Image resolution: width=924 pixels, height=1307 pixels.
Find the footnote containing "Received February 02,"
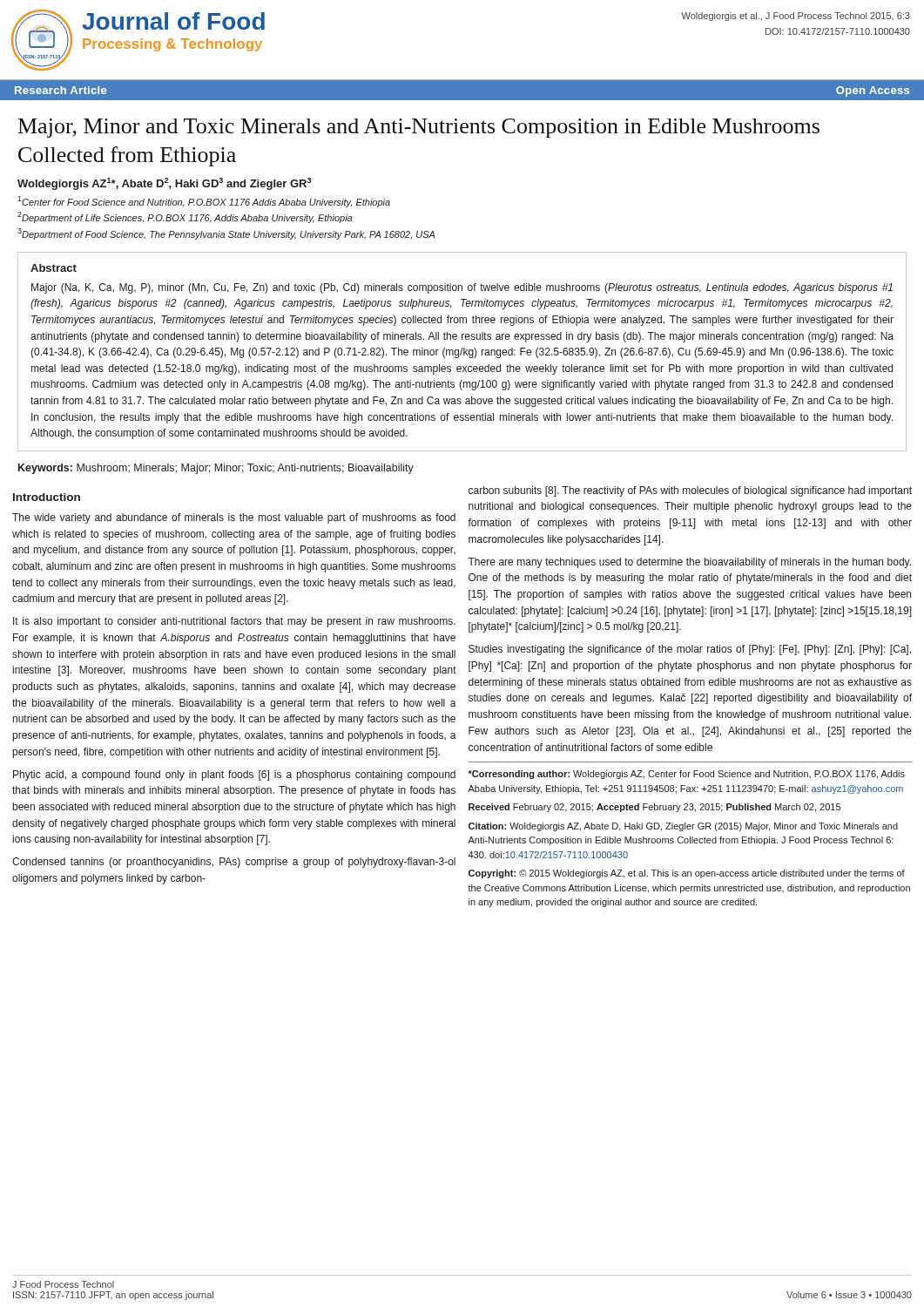pyautogui.click(x=654, y=807)
